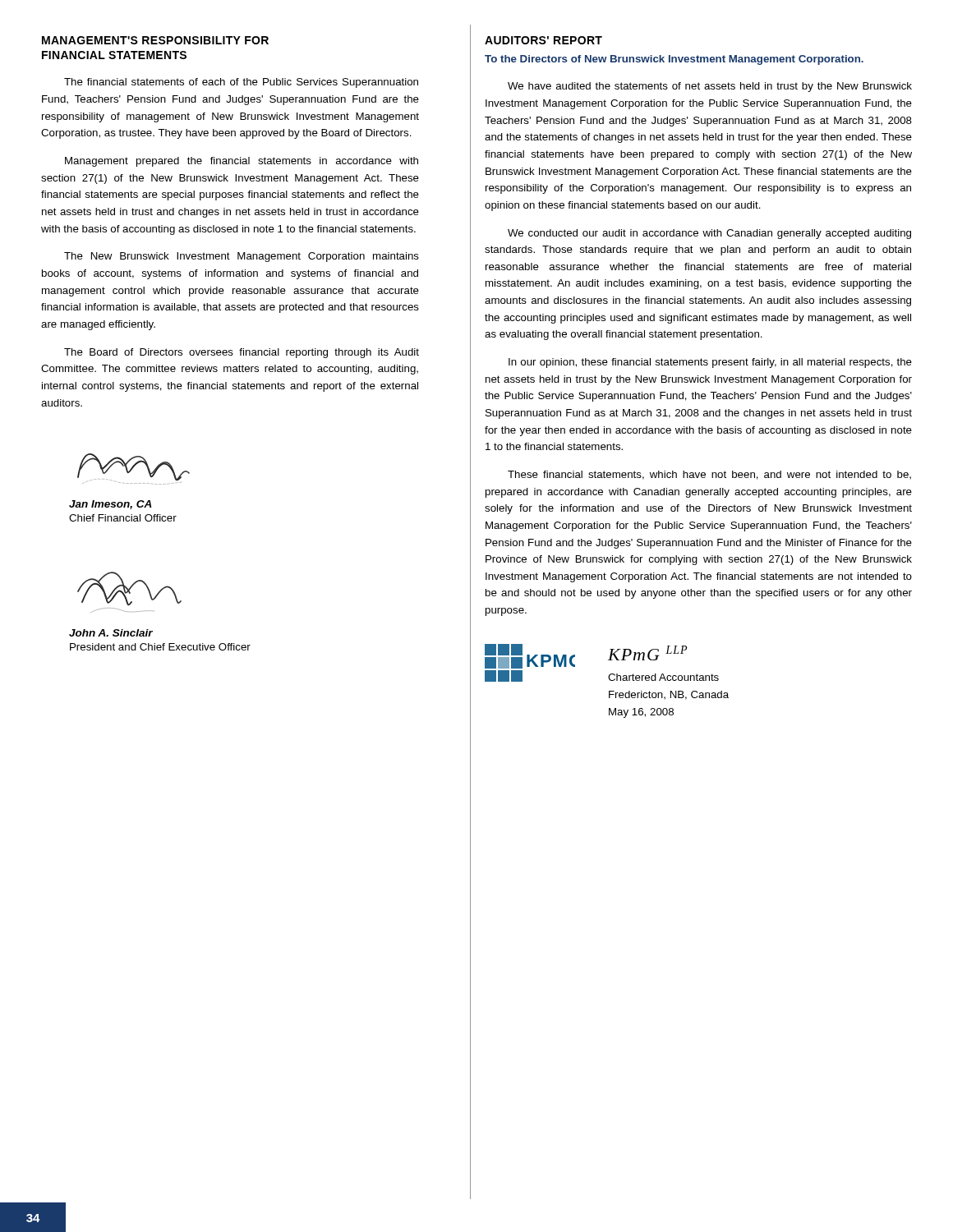Find the passage starting "Jan Imeson, CA Chief Financial Officer"

[x=110, y=505]
